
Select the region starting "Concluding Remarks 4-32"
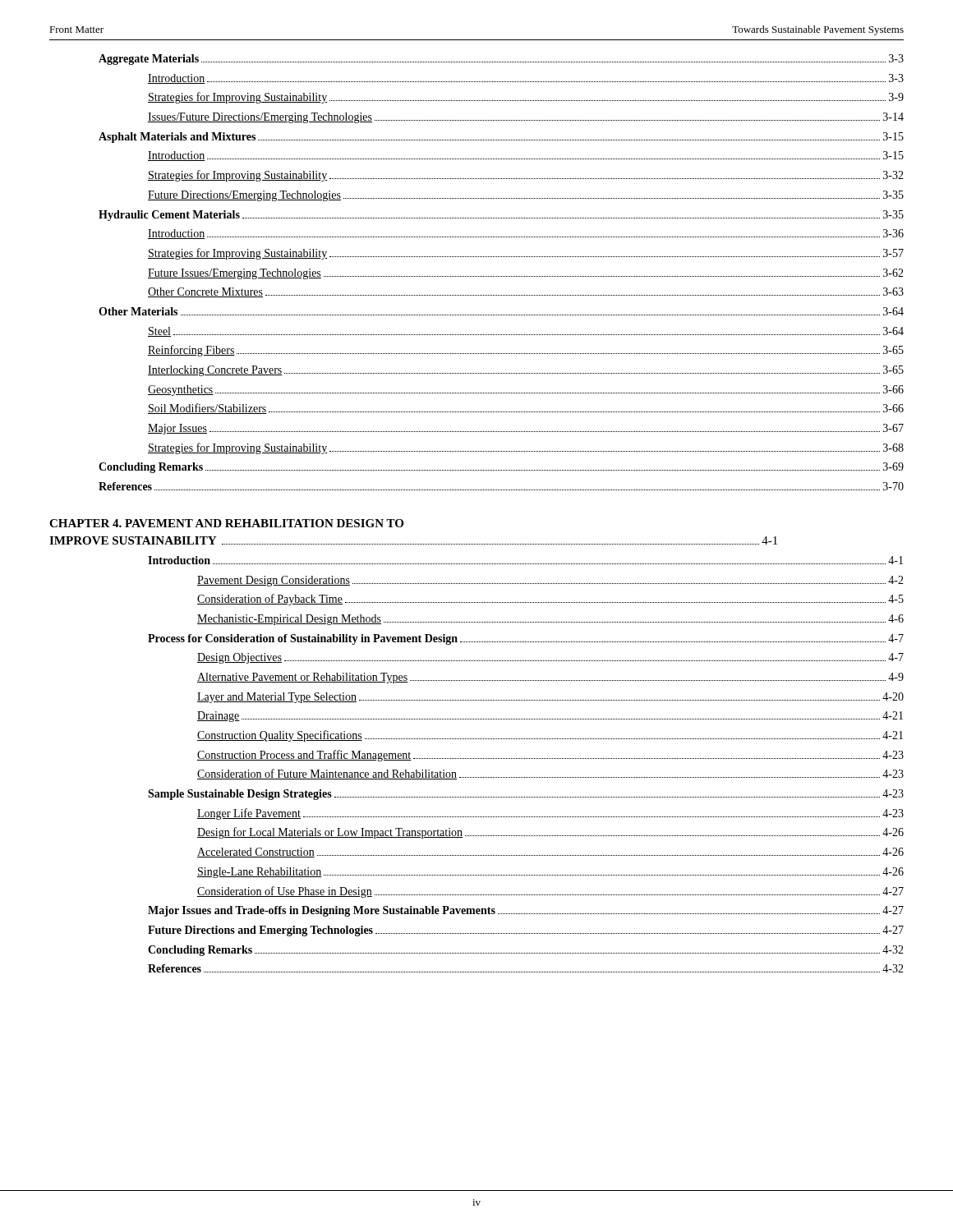click(x=526, y=950)
